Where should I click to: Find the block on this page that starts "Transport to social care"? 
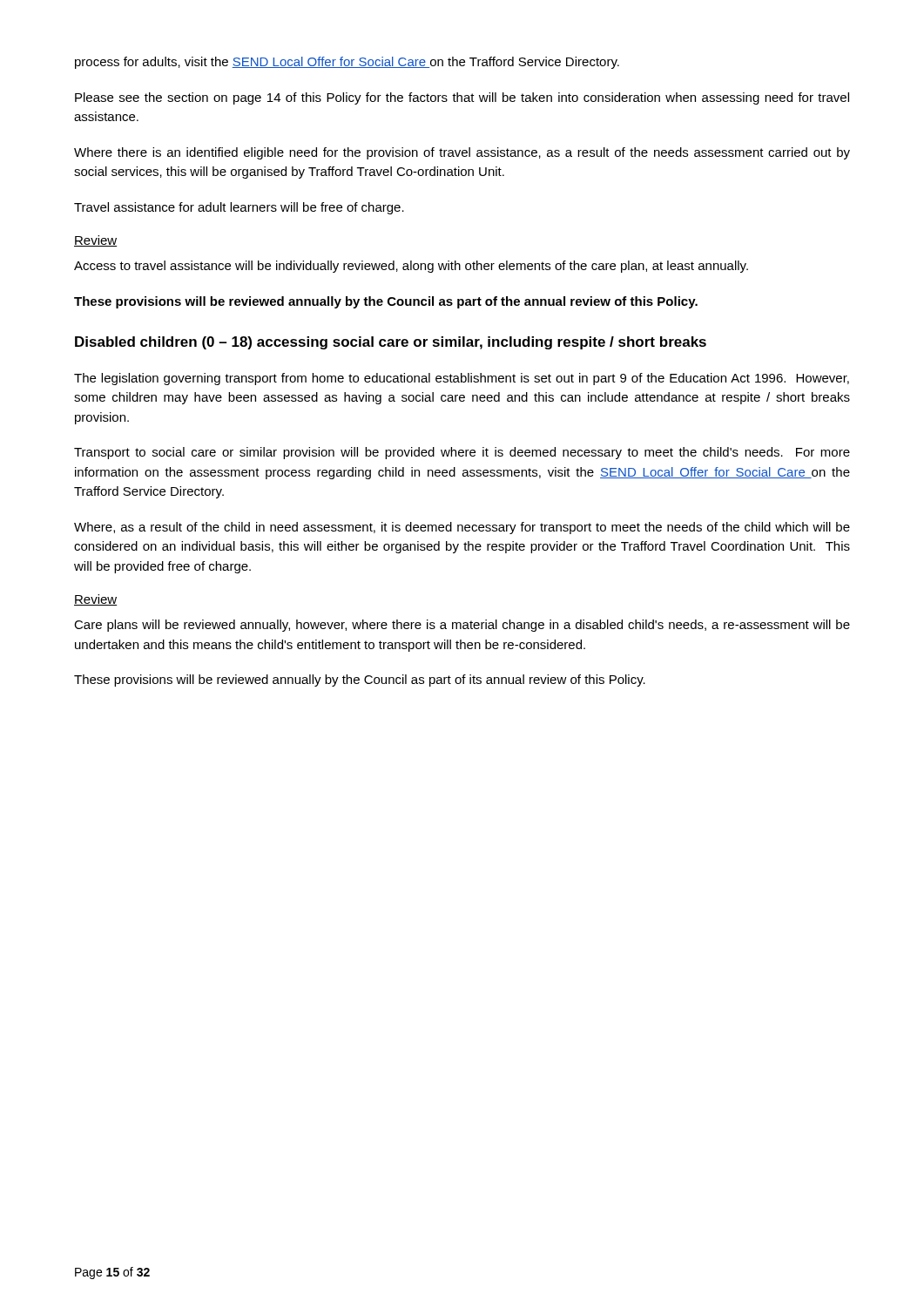(462, 472)
